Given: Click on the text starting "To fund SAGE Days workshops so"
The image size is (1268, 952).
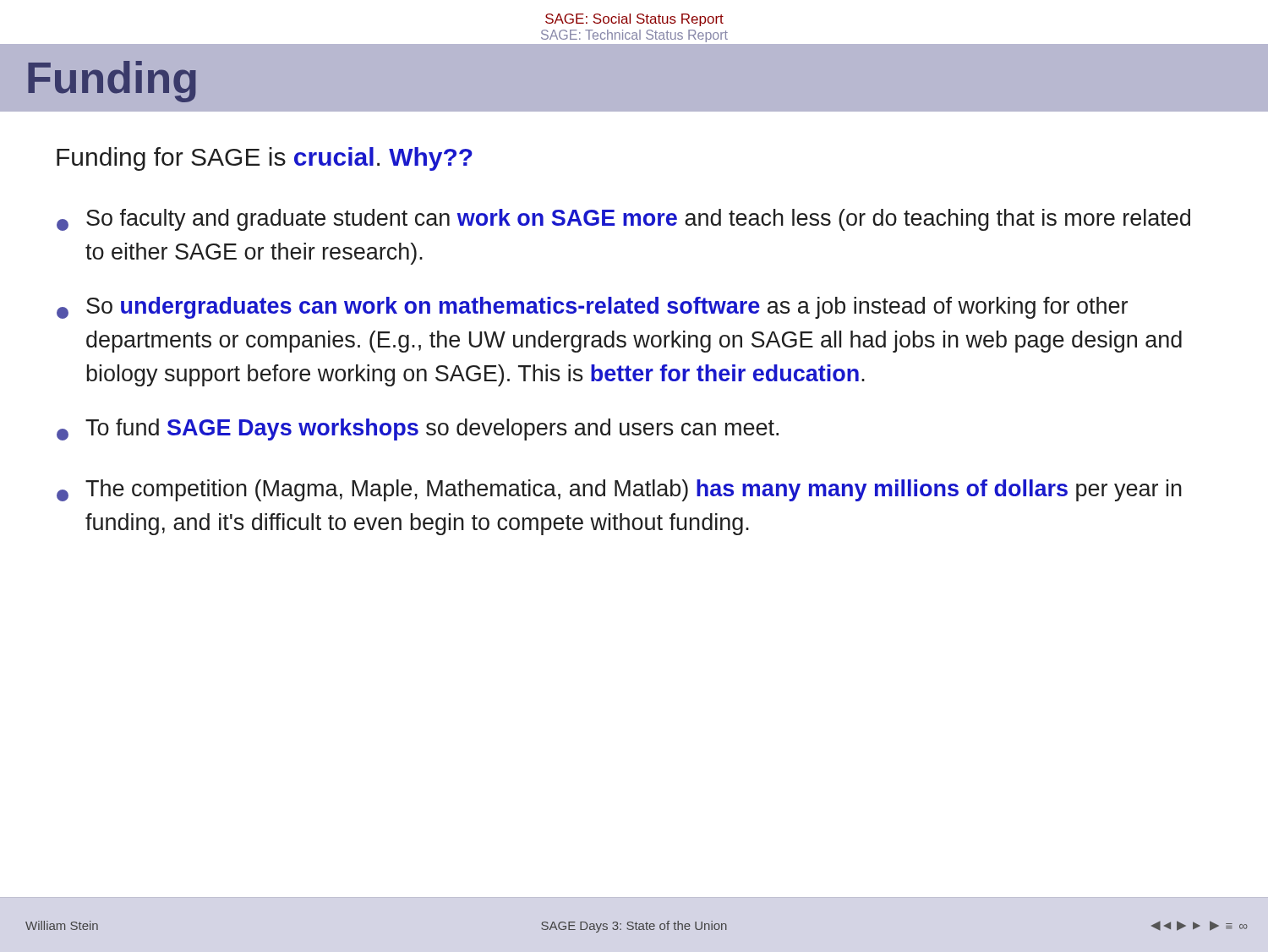Looking at the screenshot, I should point(418,432).
